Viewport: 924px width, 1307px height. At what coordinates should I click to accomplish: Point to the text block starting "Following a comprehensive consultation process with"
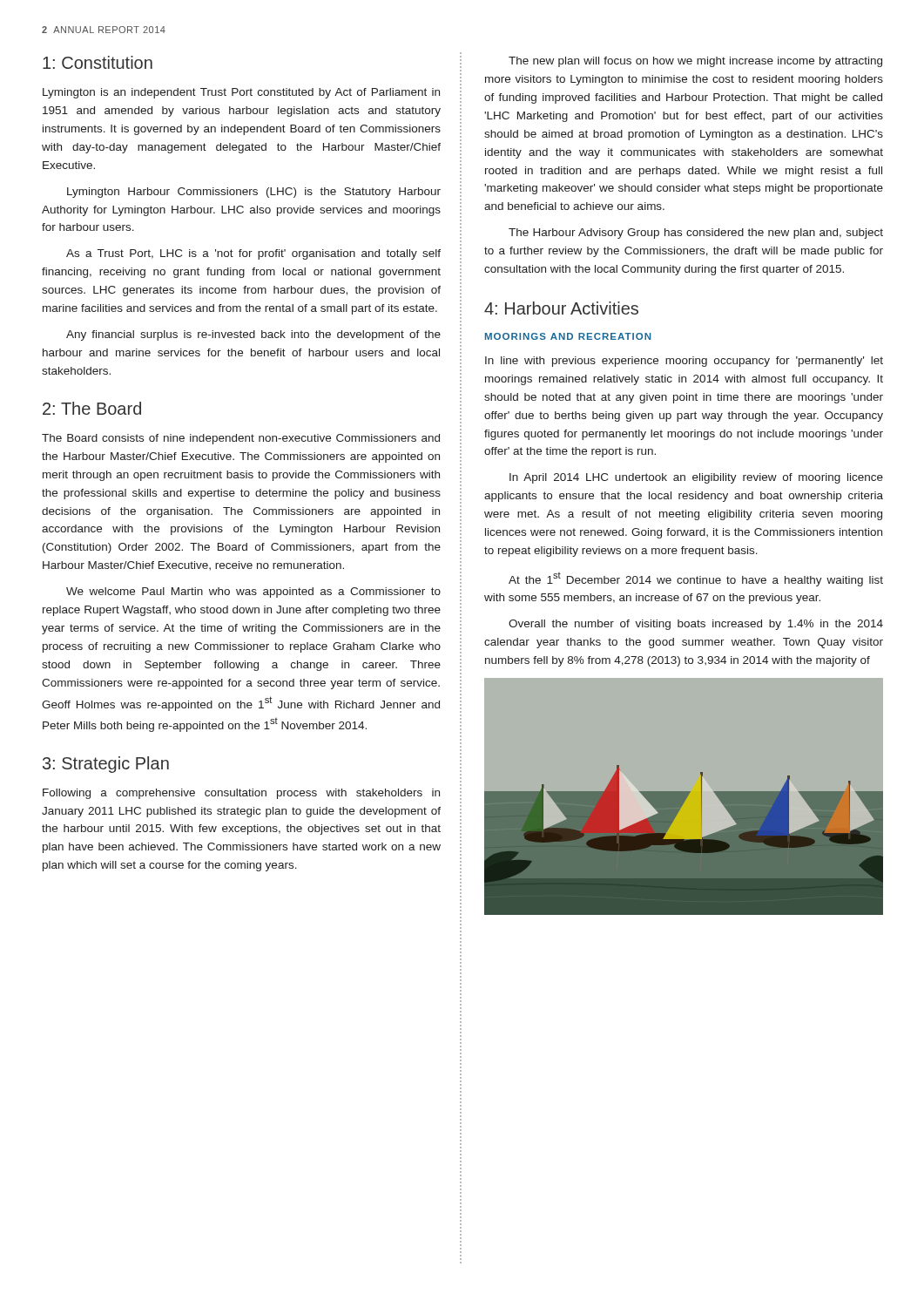(x=241, y=829)
